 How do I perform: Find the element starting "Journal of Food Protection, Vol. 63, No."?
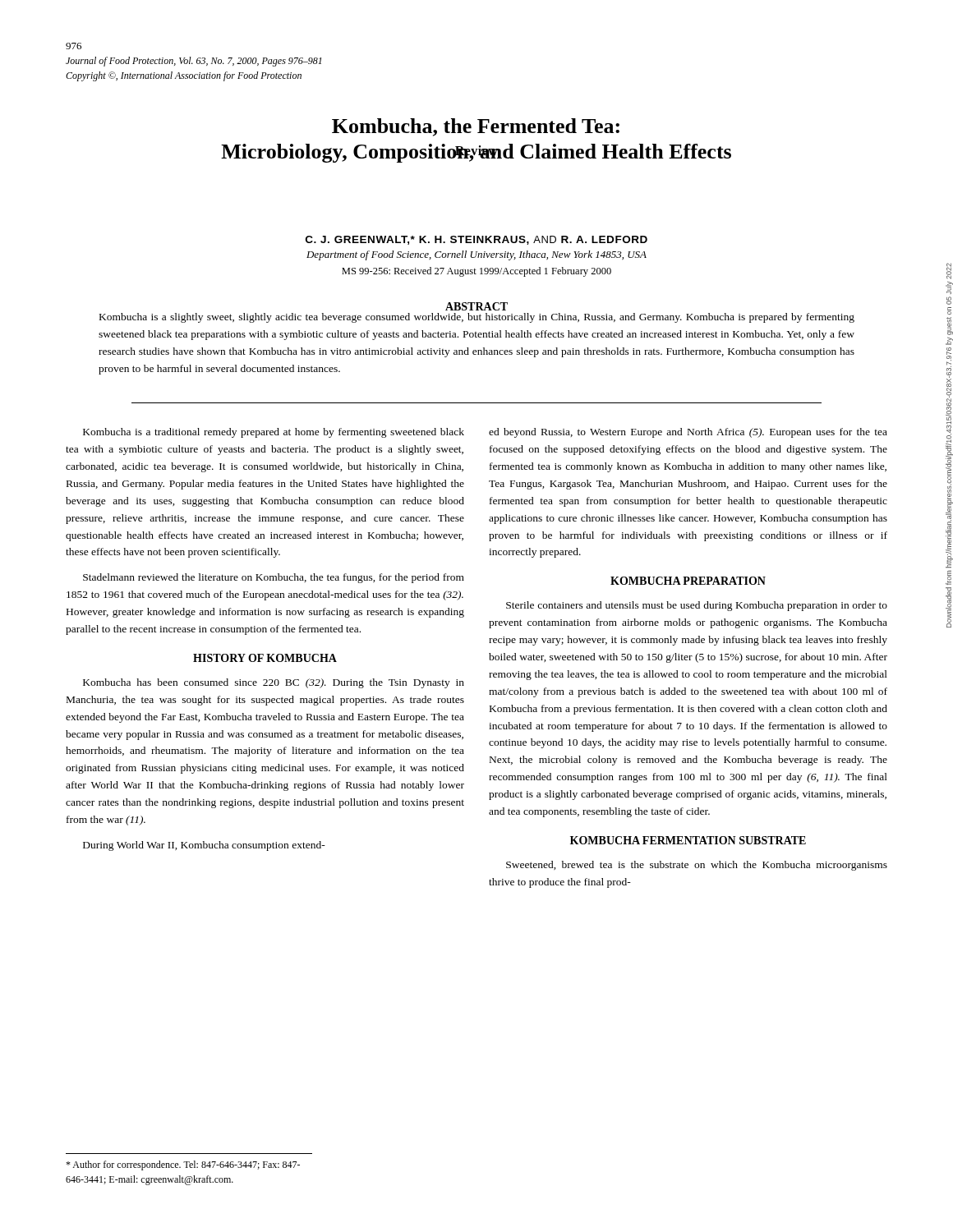tap(193, 62)
